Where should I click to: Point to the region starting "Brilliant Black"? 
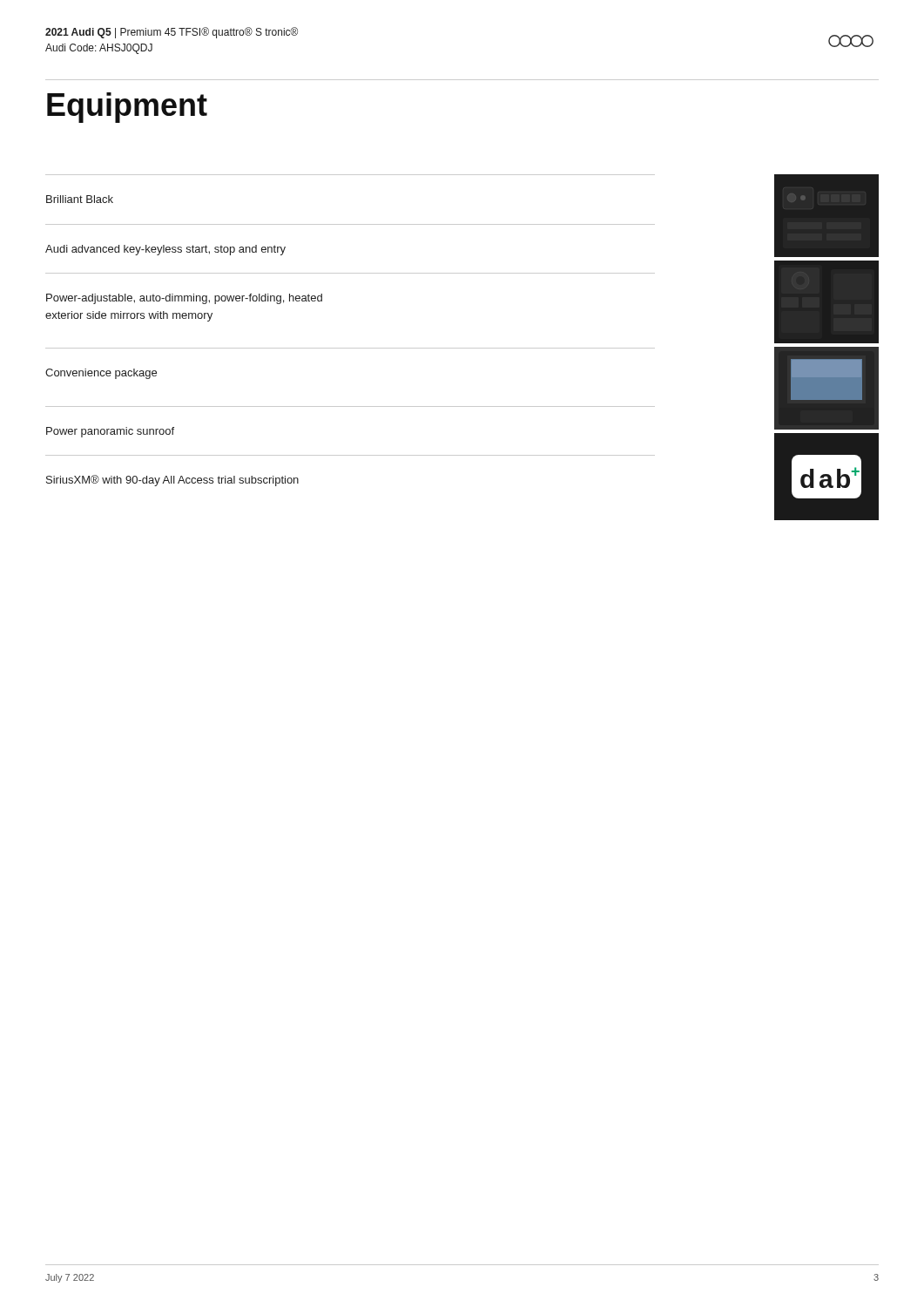point(80,199)
